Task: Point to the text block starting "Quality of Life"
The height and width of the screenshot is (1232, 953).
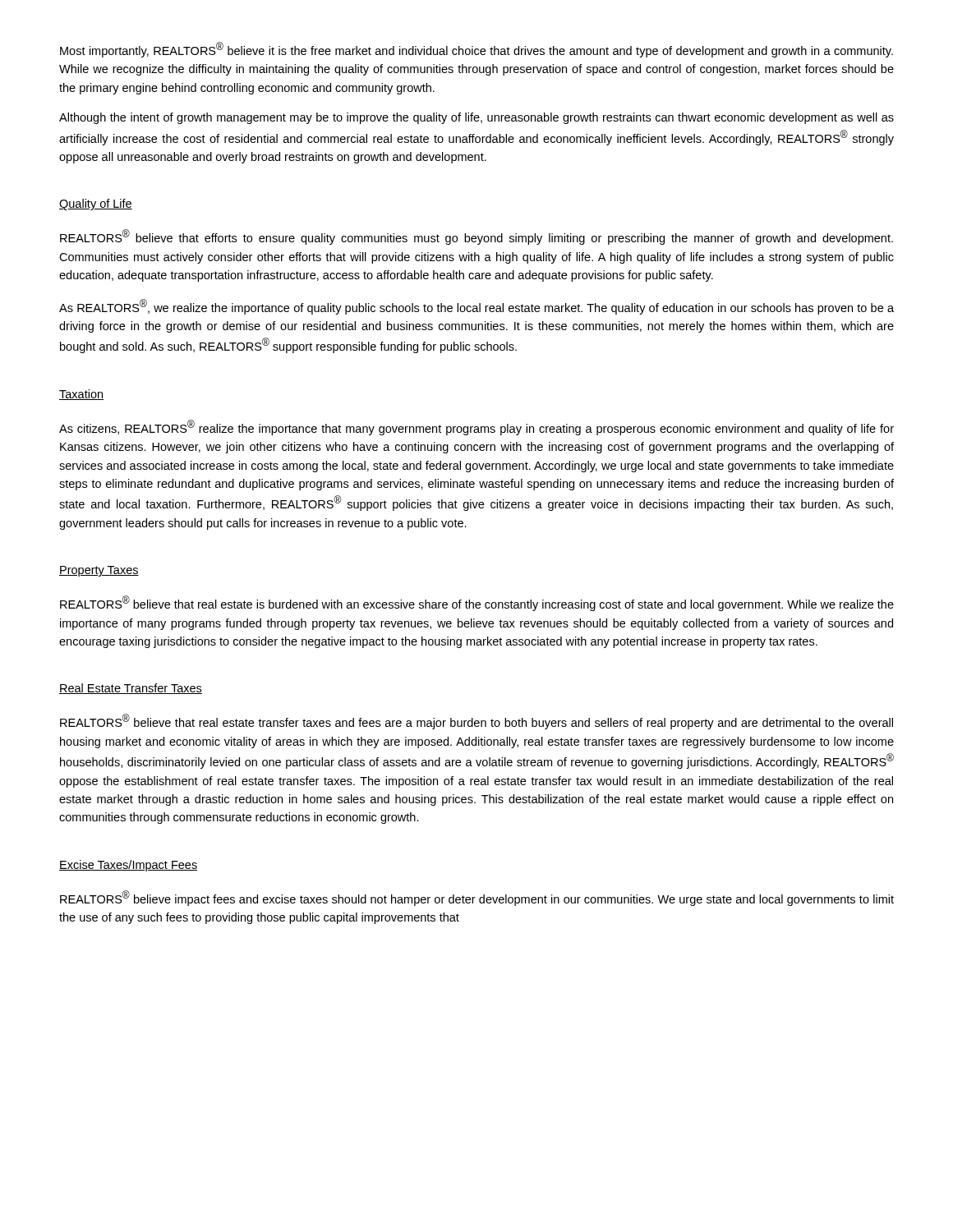Action: click(x=96, y=204)
